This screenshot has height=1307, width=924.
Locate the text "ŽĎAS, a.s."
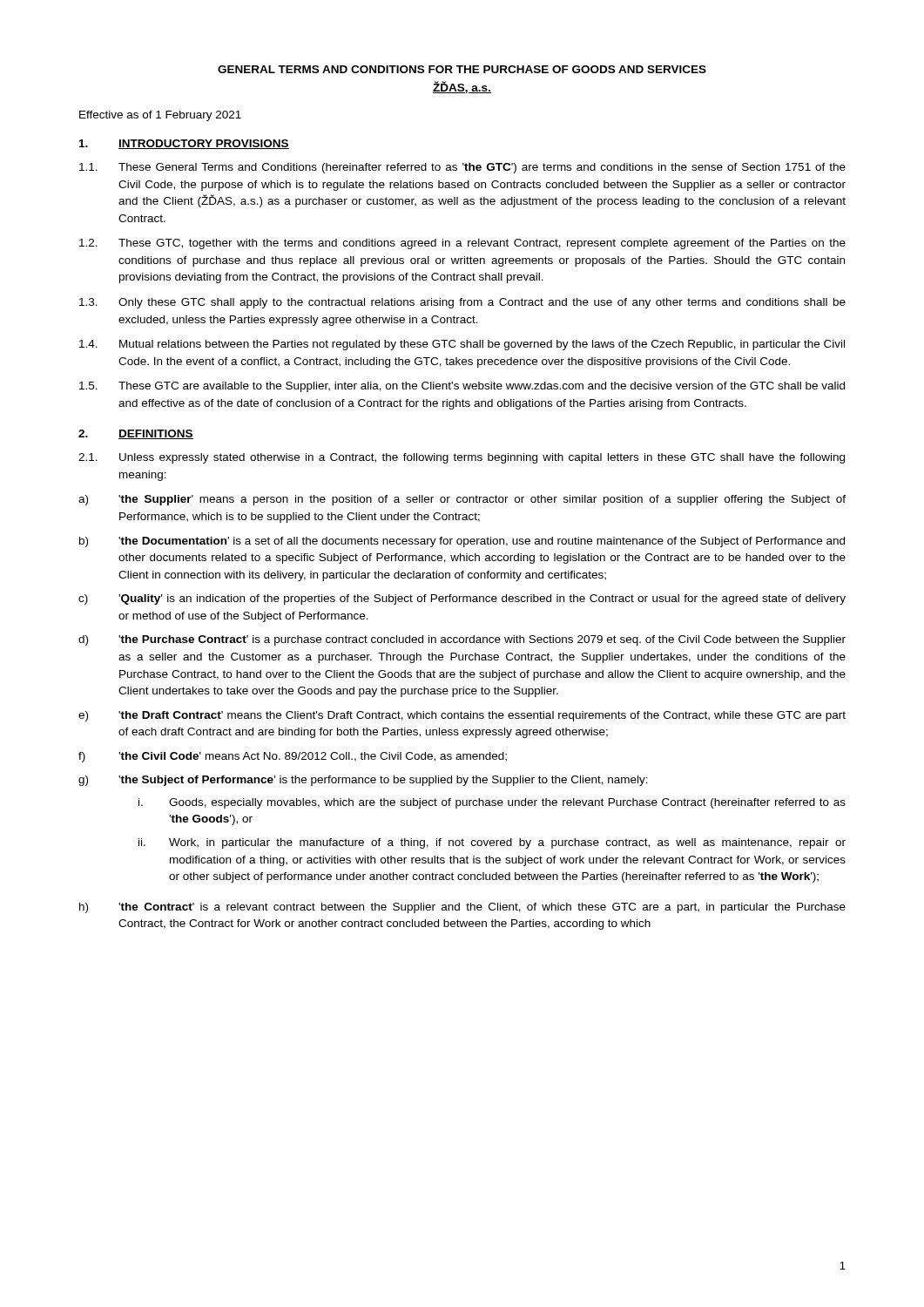pos(462,88)
